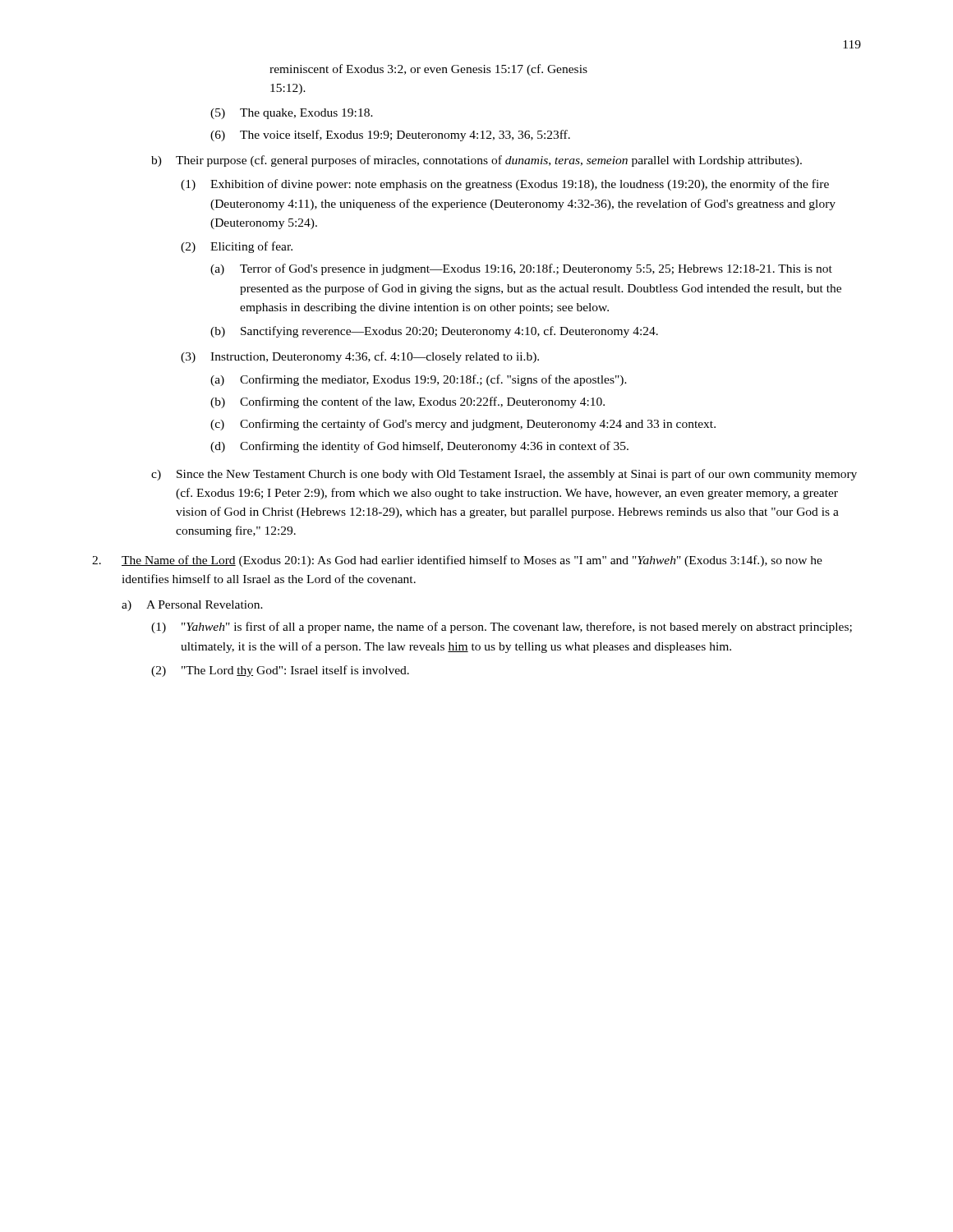Where is the passage that starts "a) A Personal"?
This screenshot has width=953, height=1232.
tap(192, 606)
